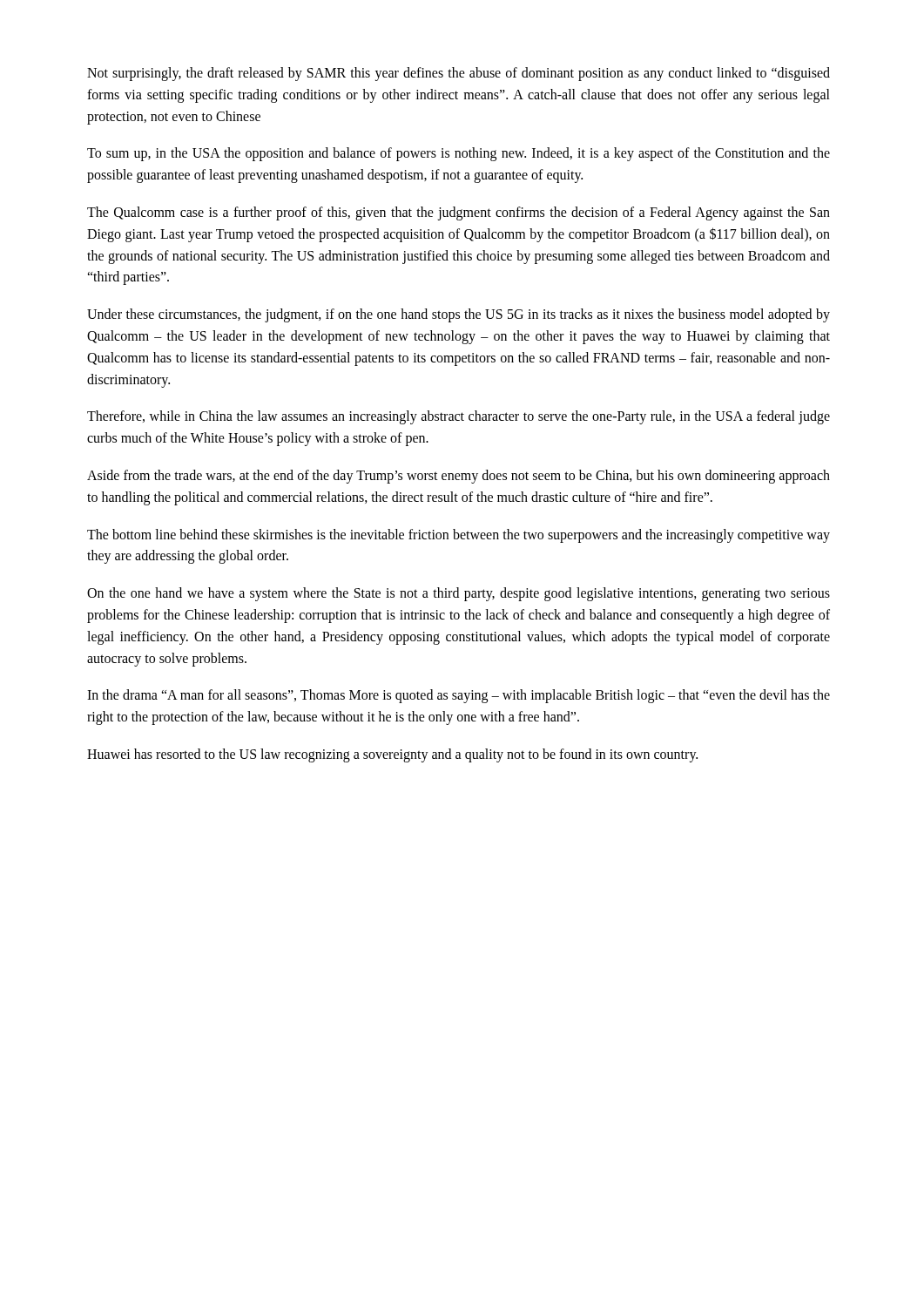
Task: Select the text block containing "Therefore, while in China the law assumes"
Action: click(459, 427)
